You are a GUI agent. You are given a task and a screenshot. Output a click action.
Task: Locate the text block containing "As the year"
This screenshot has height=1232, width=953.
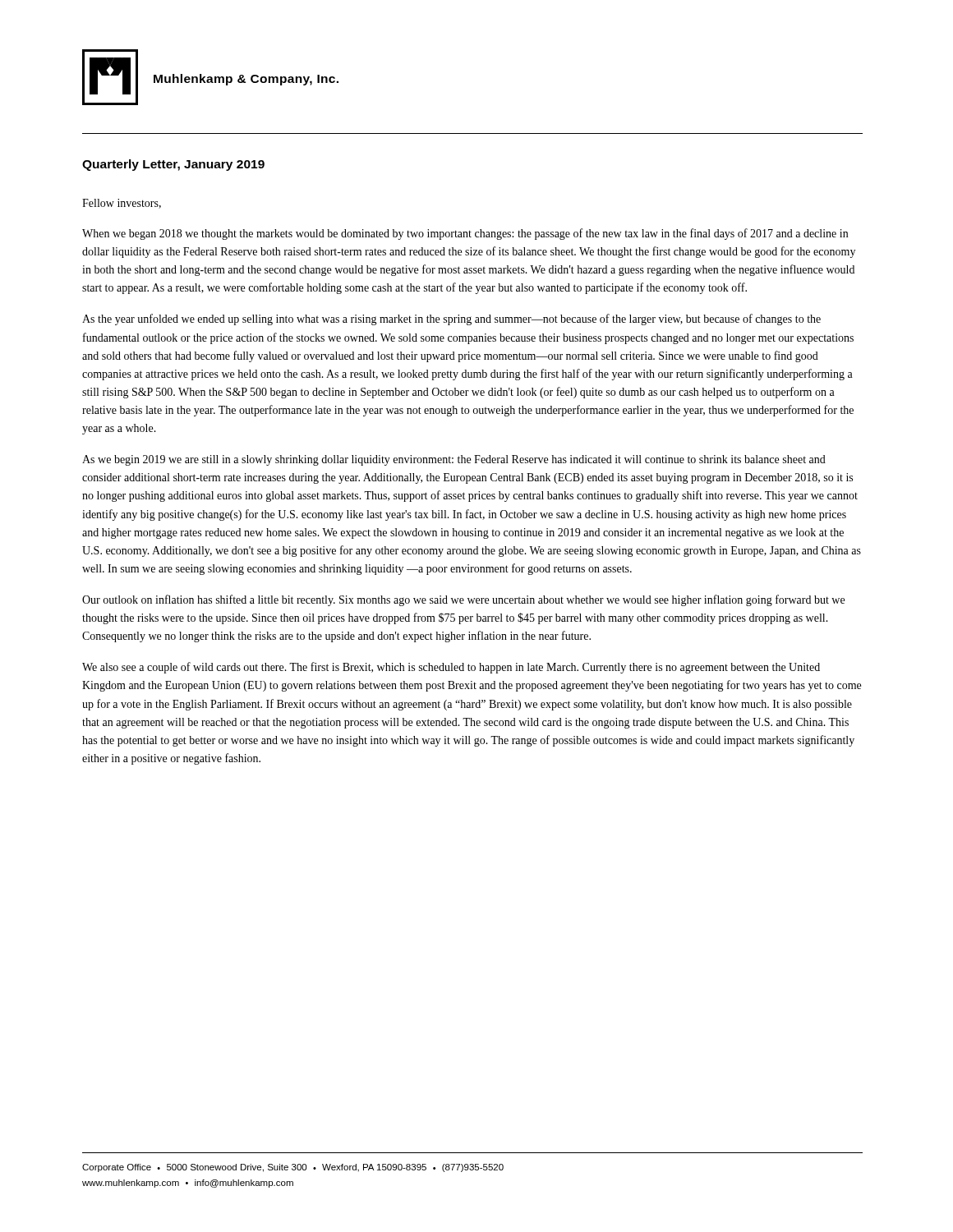tap(472, 374)
